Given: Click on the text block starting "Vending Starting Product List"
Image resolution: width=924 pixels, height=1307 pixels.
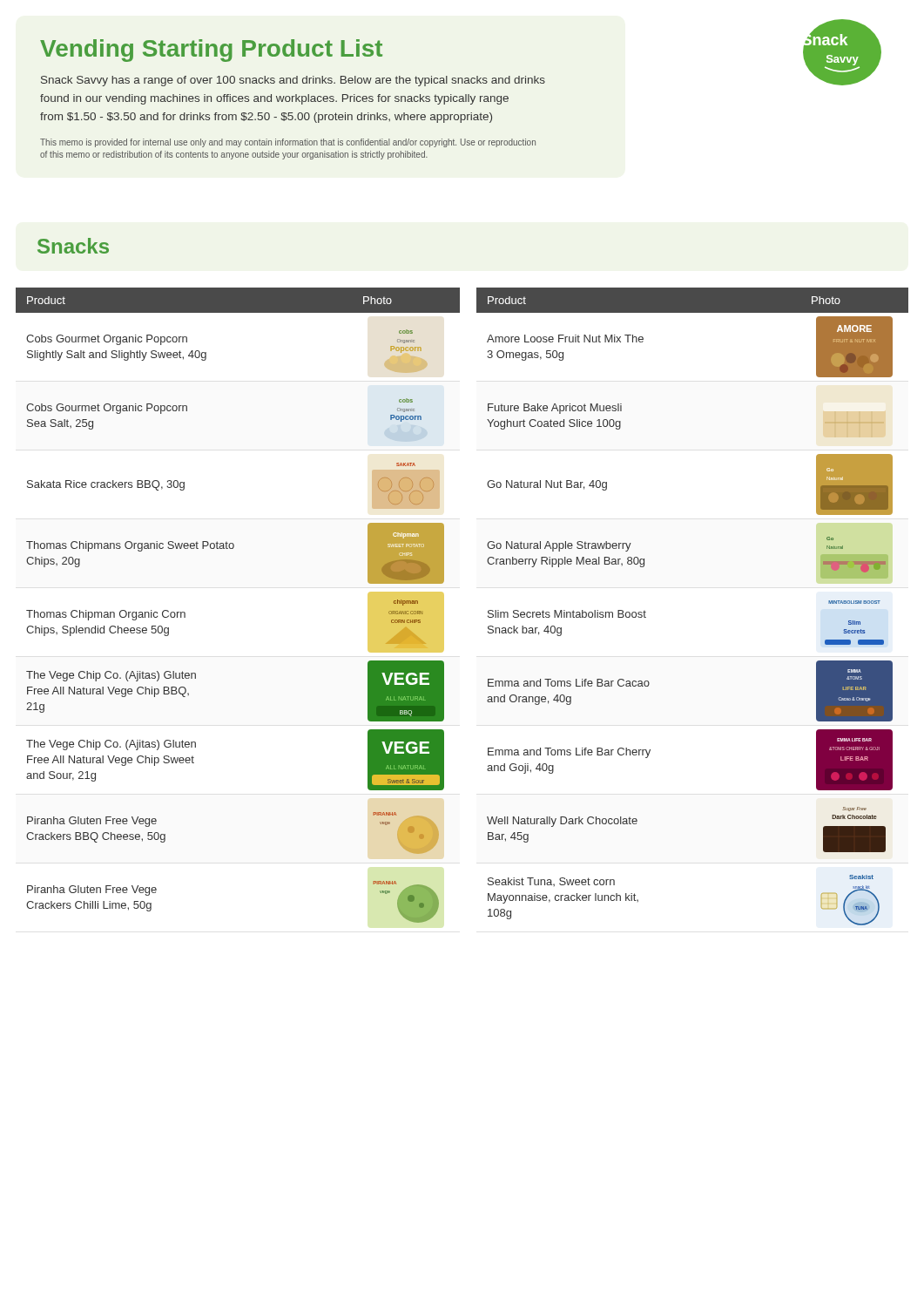Looking at the screenshot, I should (x=211, y=48).
